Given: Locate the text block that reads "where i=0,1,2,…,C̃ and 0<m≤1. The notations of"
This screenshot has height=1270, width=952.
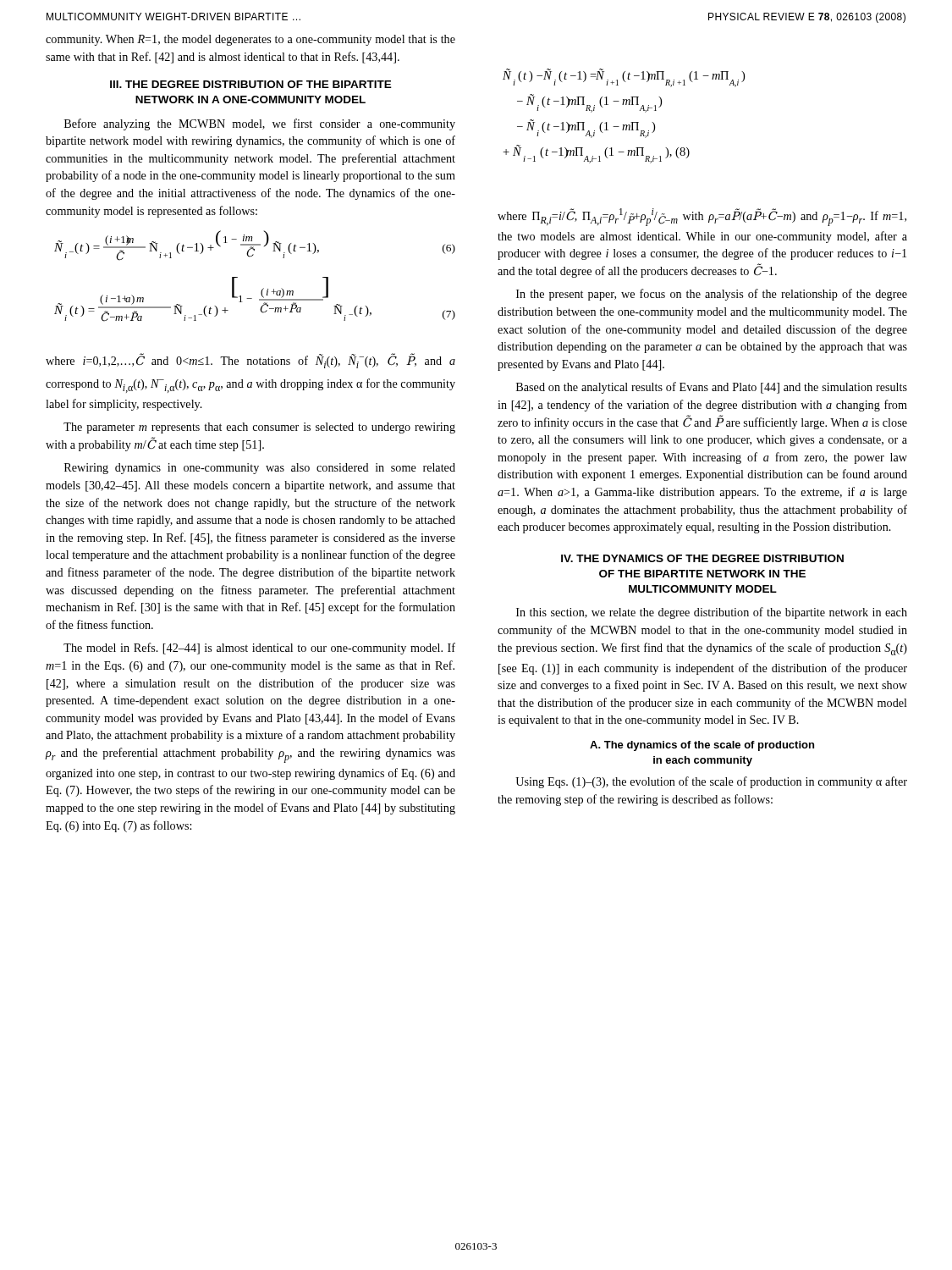Looking at the screenshot, I should click(x=250, y=381).
